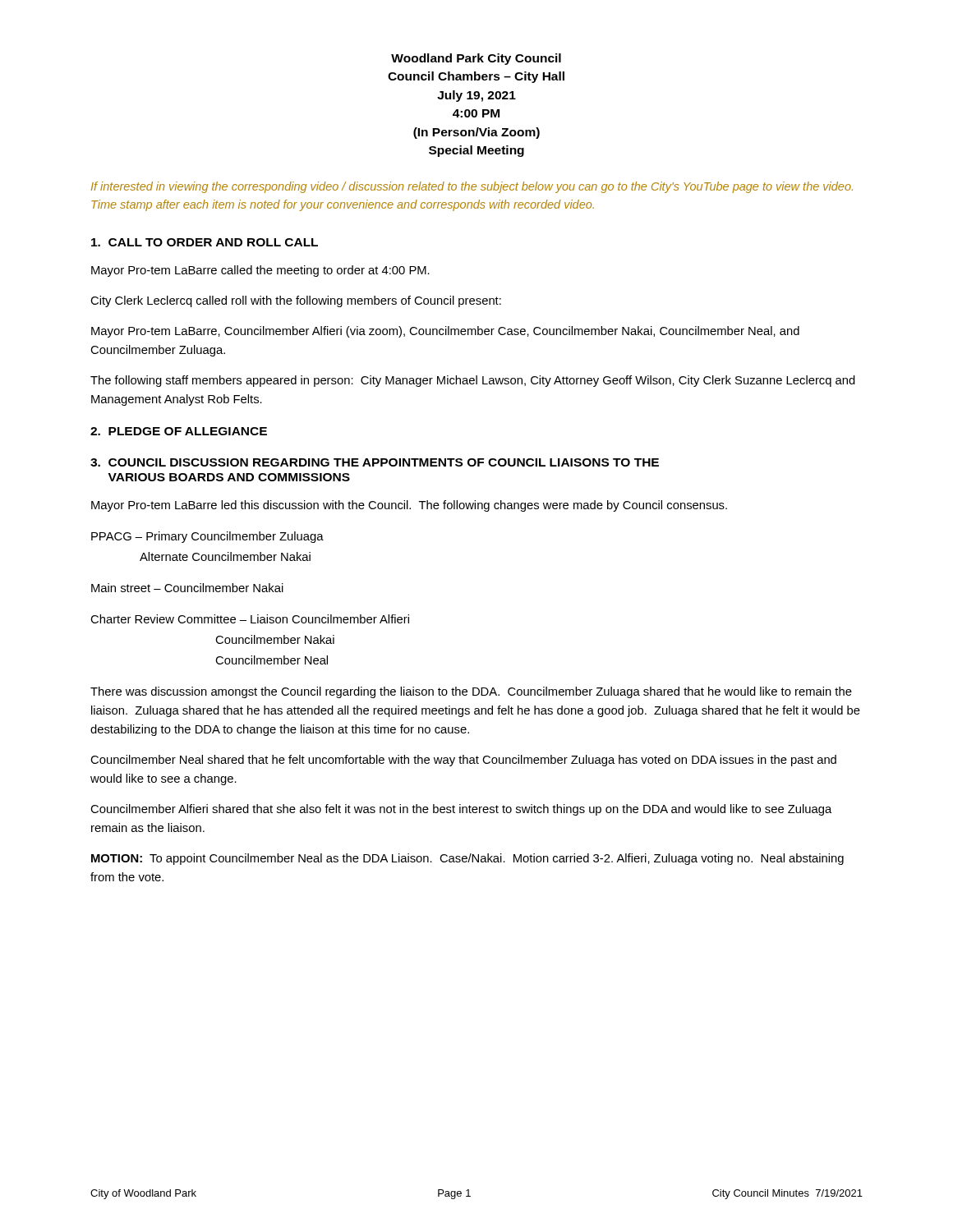The image size is (953, 1232).
Task: Click on the element starting "Councilmember Alfieri shared that she also felt it"
Action: pos(461,818)
